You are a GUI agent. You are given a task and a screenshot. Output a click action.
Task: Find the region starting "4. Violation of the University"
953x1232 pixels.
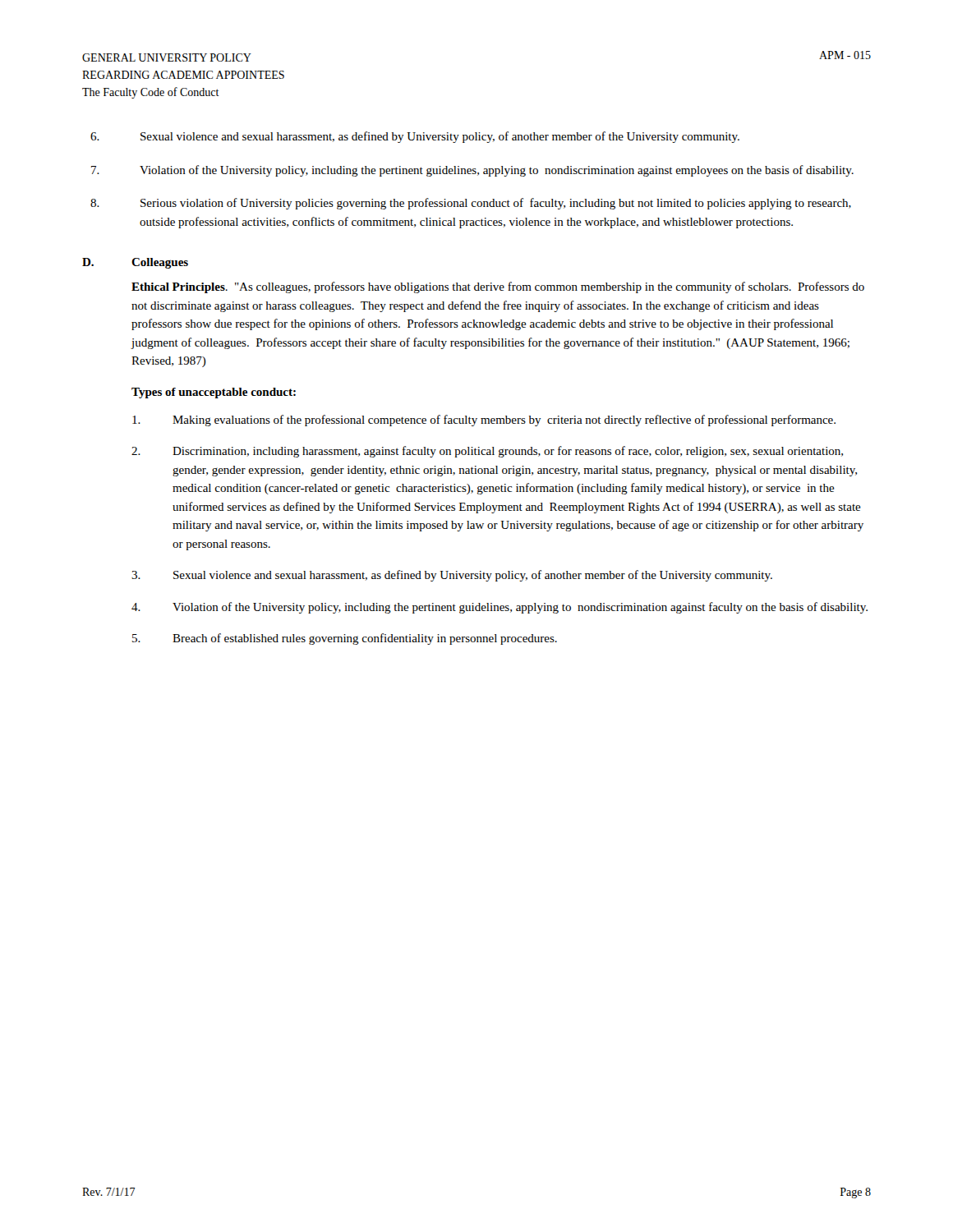(x=501, y=607)
